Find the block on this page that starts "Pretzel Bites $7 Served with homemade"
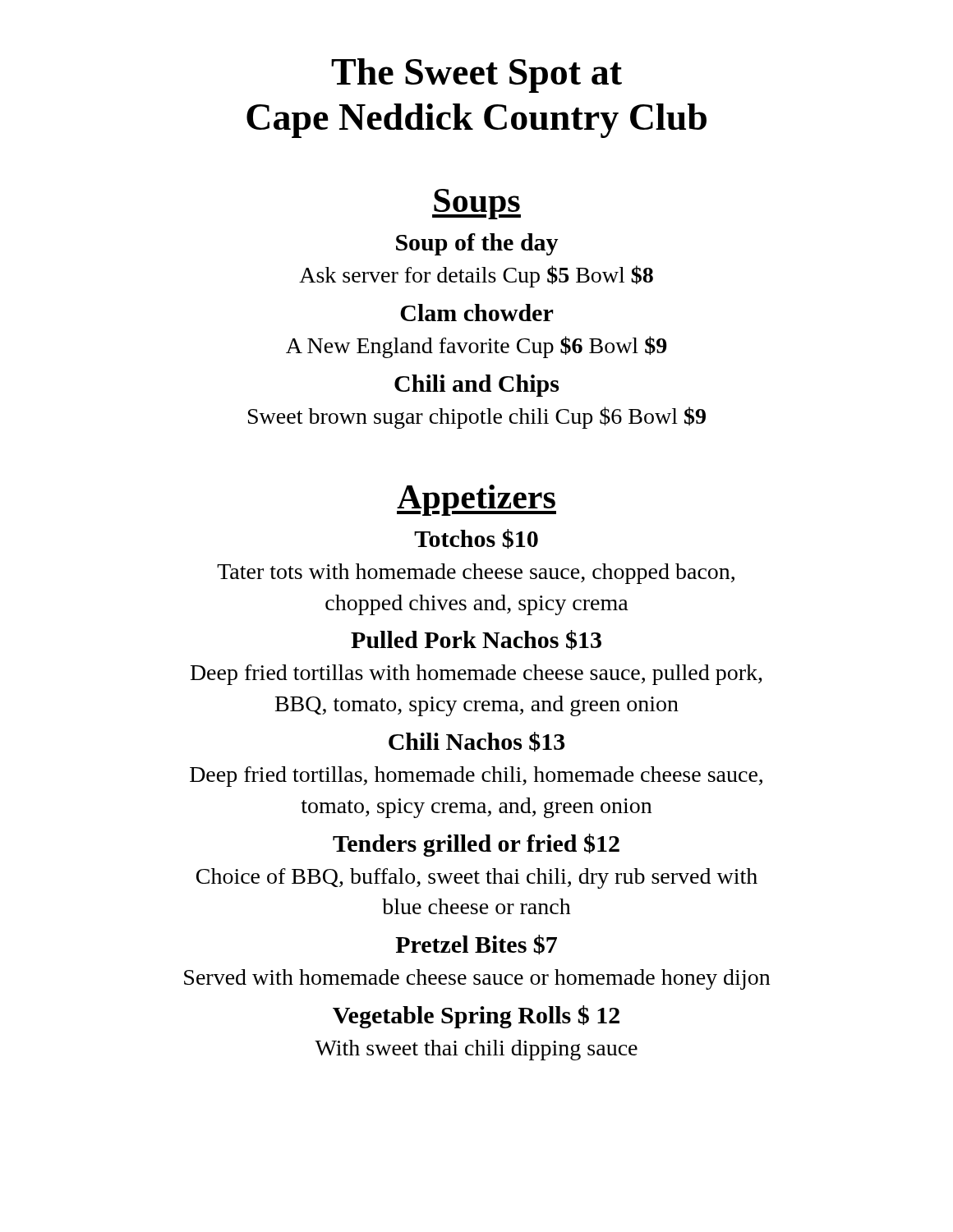 476,962
